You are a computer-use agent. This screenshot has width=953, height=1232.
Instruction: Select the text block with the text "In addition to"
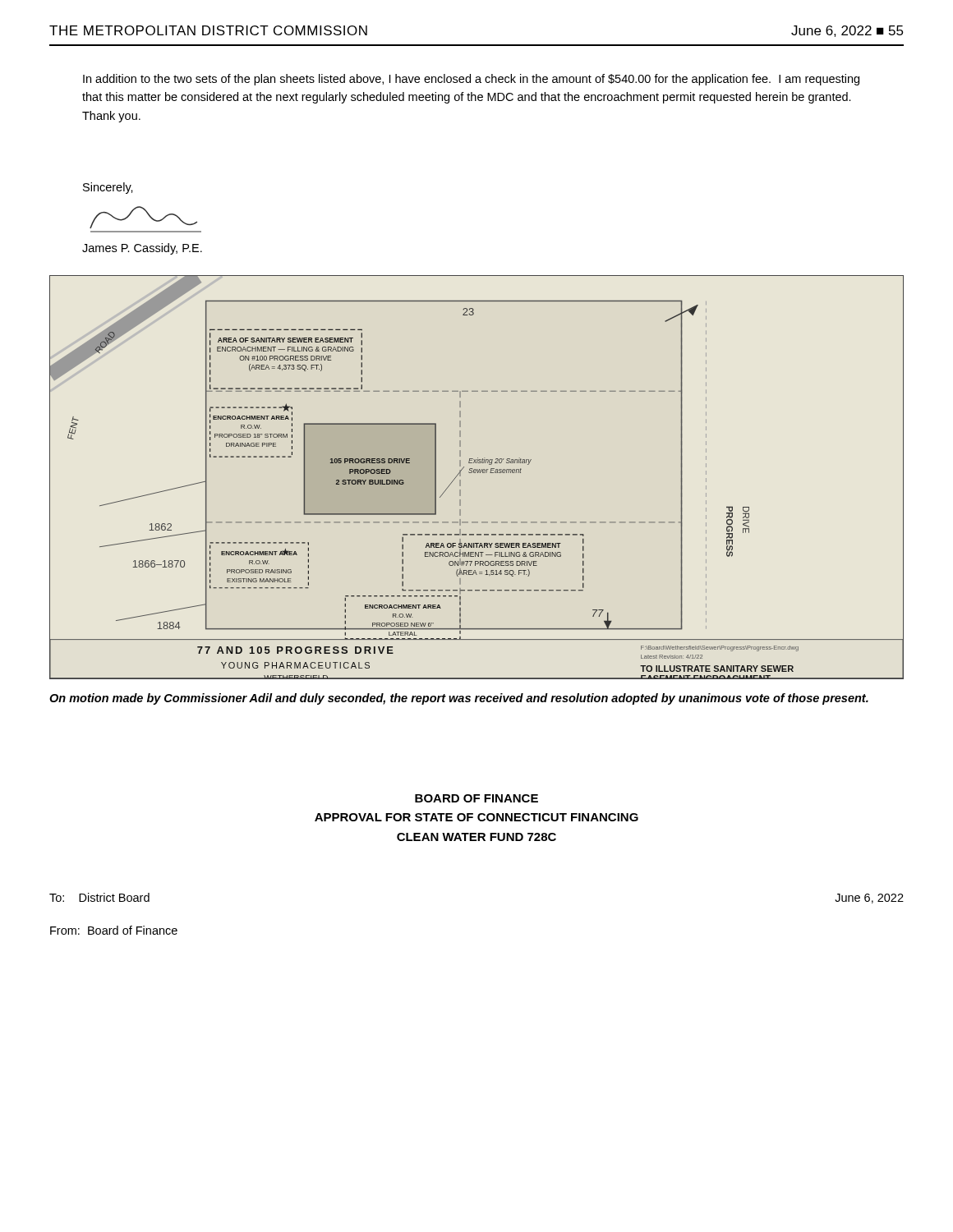point(471,97)
